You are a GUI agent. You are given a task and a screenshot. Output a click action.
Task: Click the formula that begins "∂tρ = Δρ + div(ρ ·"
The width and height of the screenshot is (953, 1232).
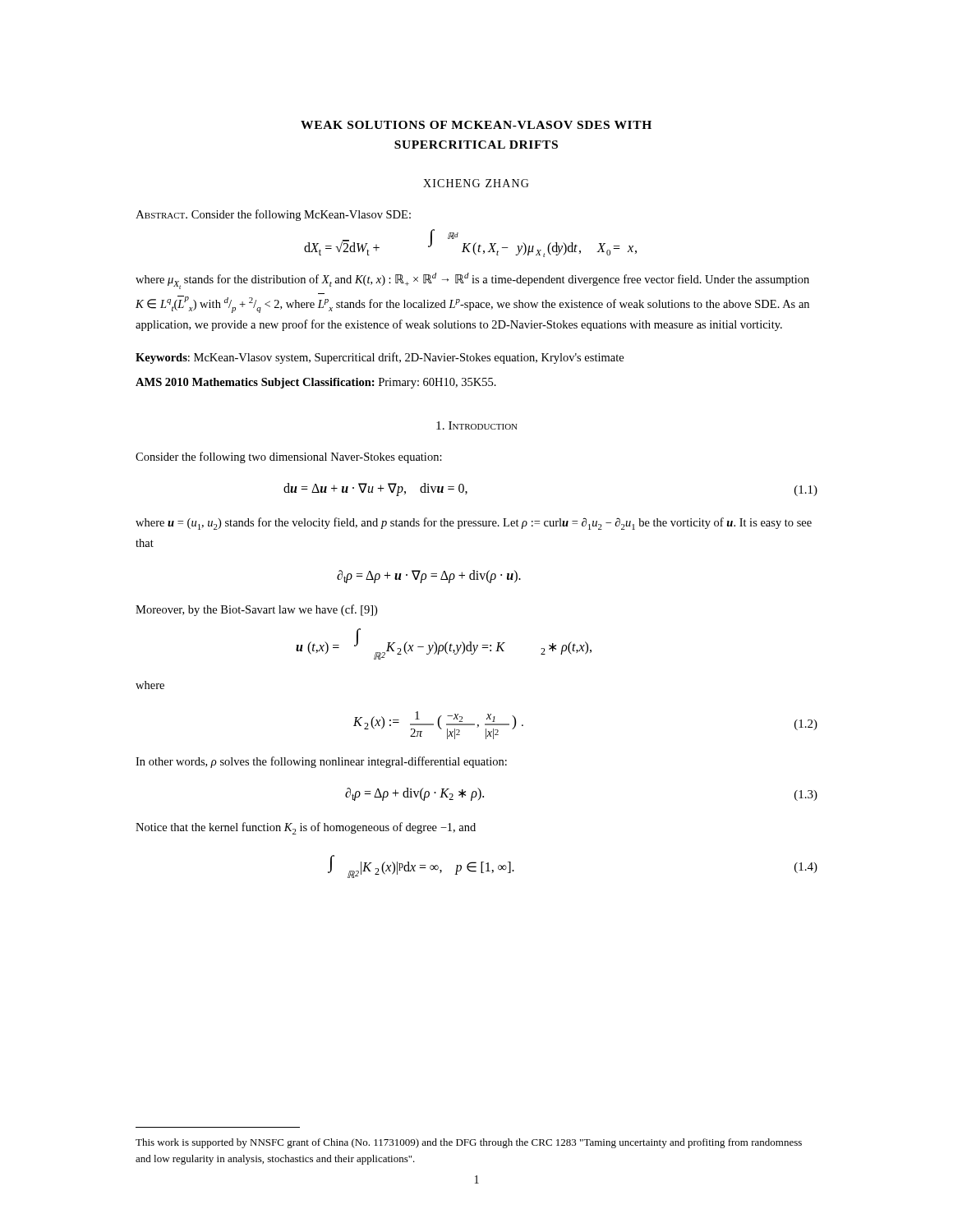coord(416,795)
